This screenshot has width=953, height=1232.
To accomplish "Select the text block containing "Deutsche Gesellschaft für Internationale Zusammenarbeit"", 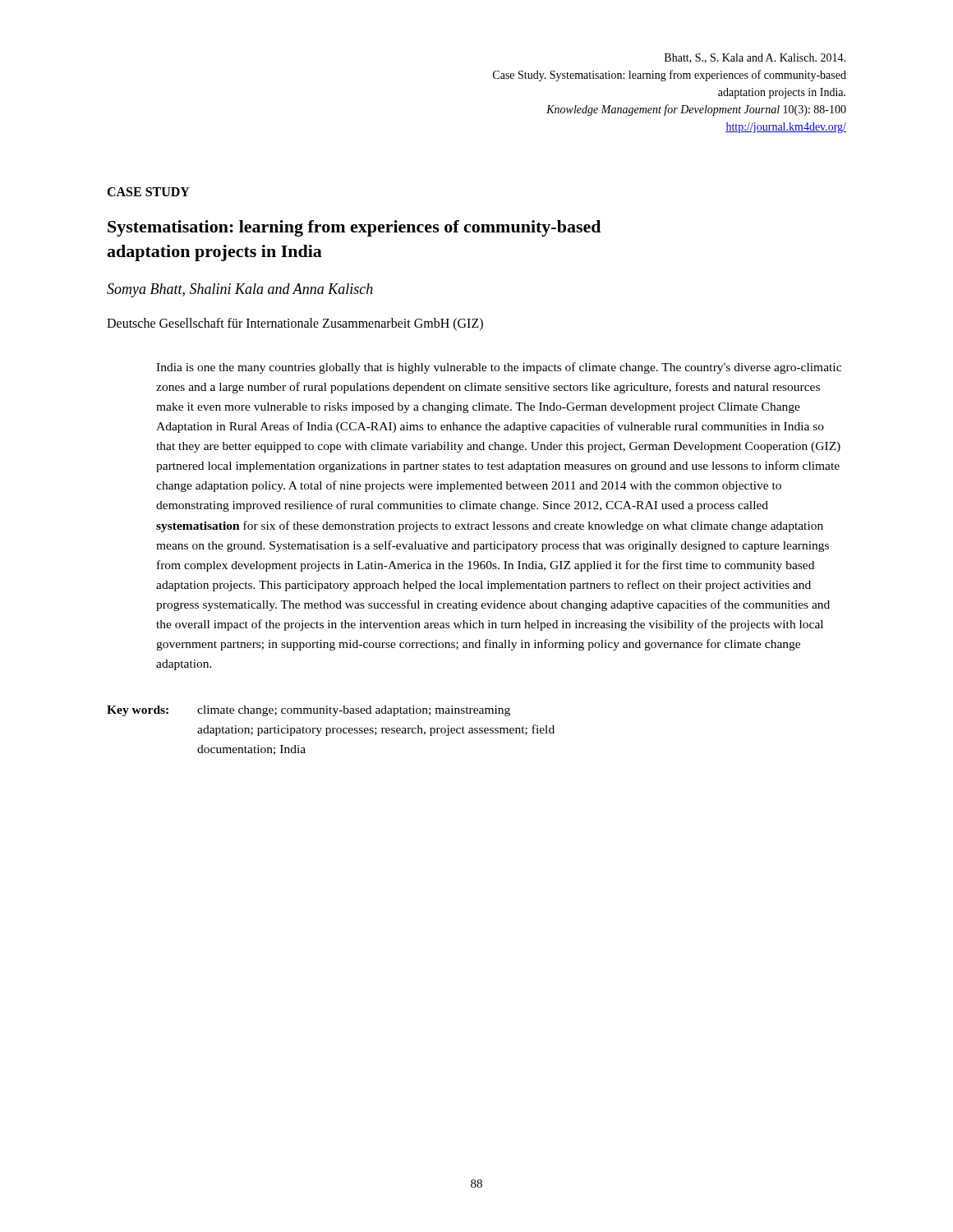I will coord(295,323).
